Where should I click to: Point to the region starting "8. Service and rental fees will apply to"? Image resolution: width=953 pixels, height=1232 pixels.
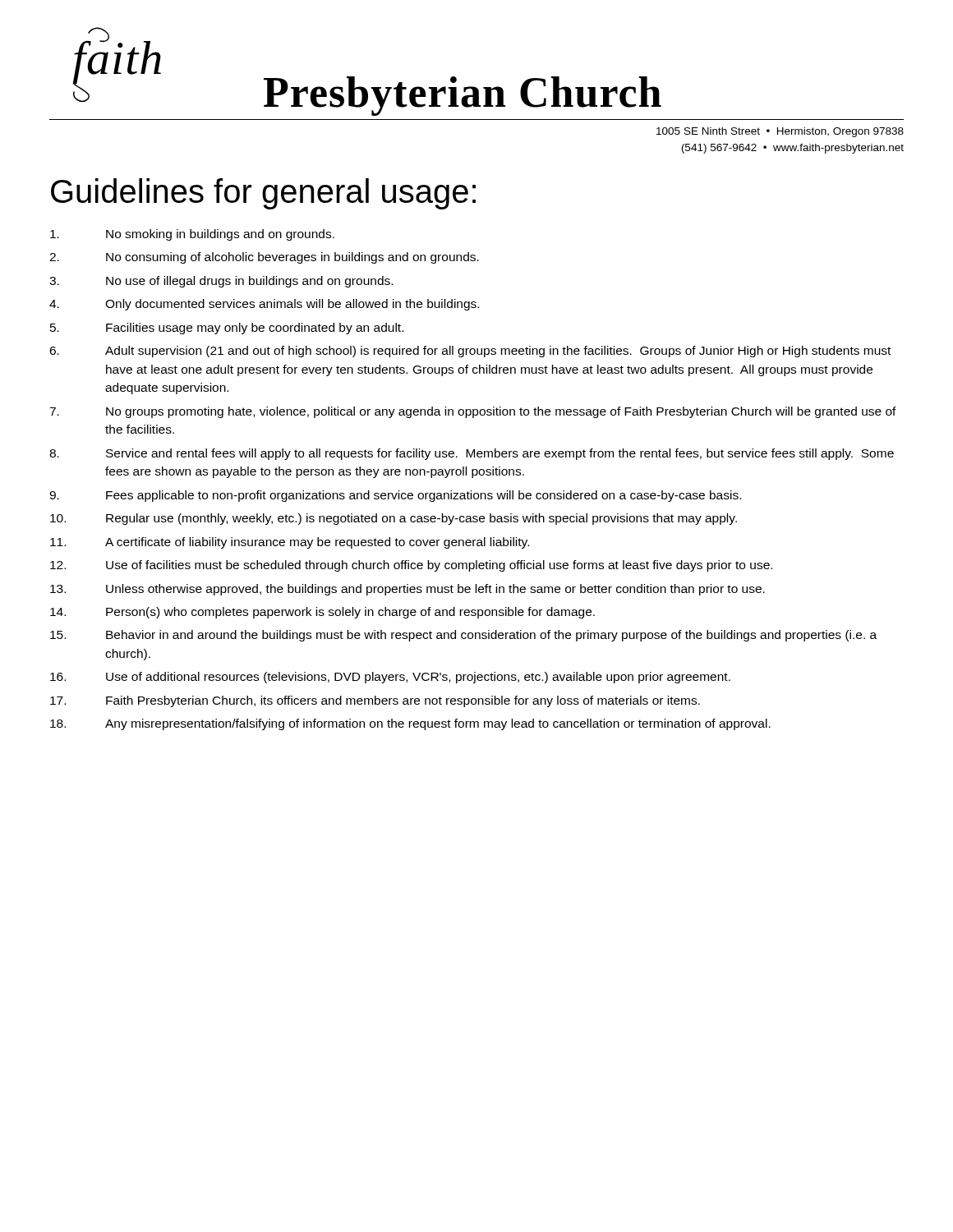point(476,463)
